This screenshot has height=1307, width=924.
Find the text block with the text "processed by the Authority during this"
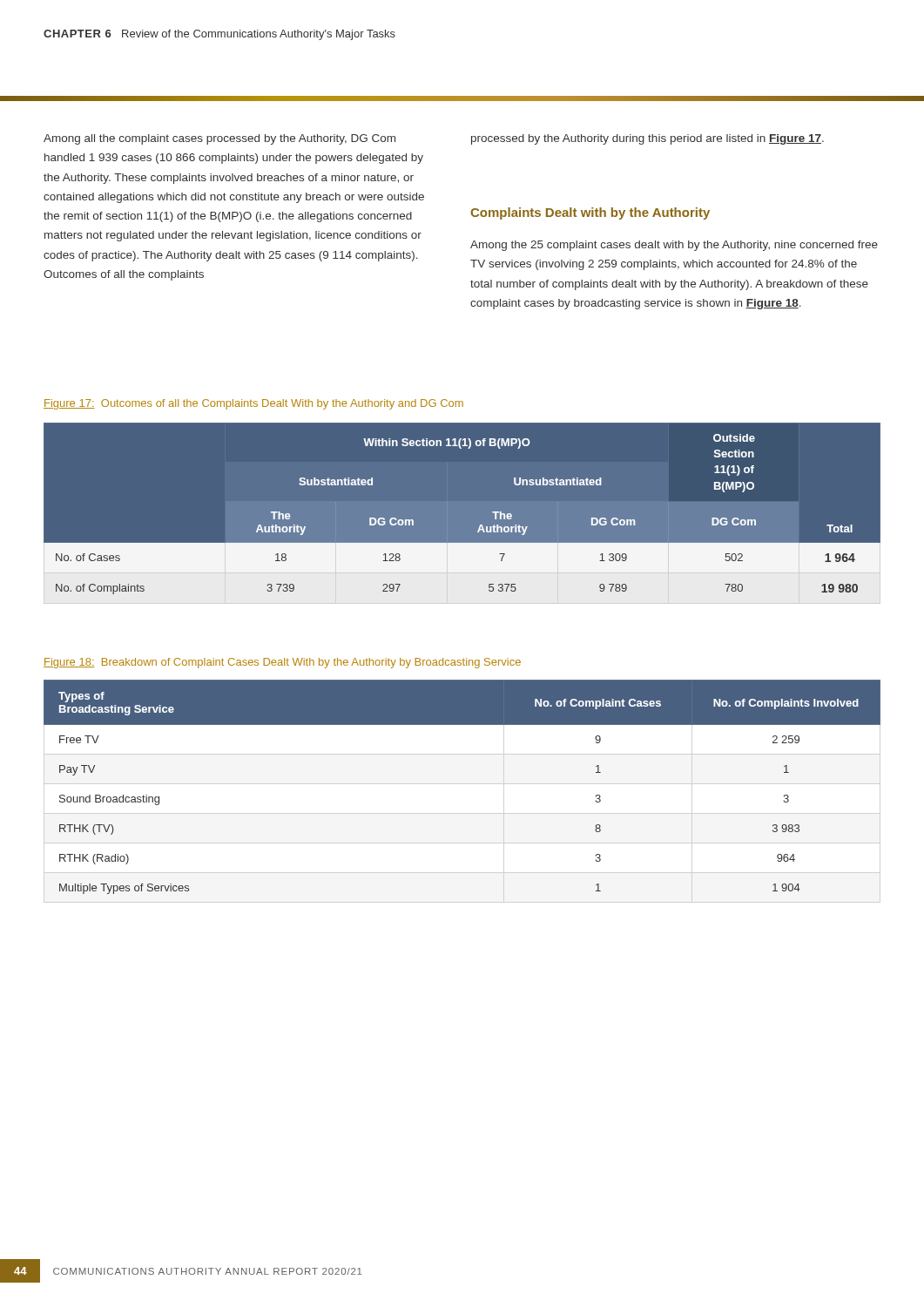pyautogui.click(x=647, y=138)
